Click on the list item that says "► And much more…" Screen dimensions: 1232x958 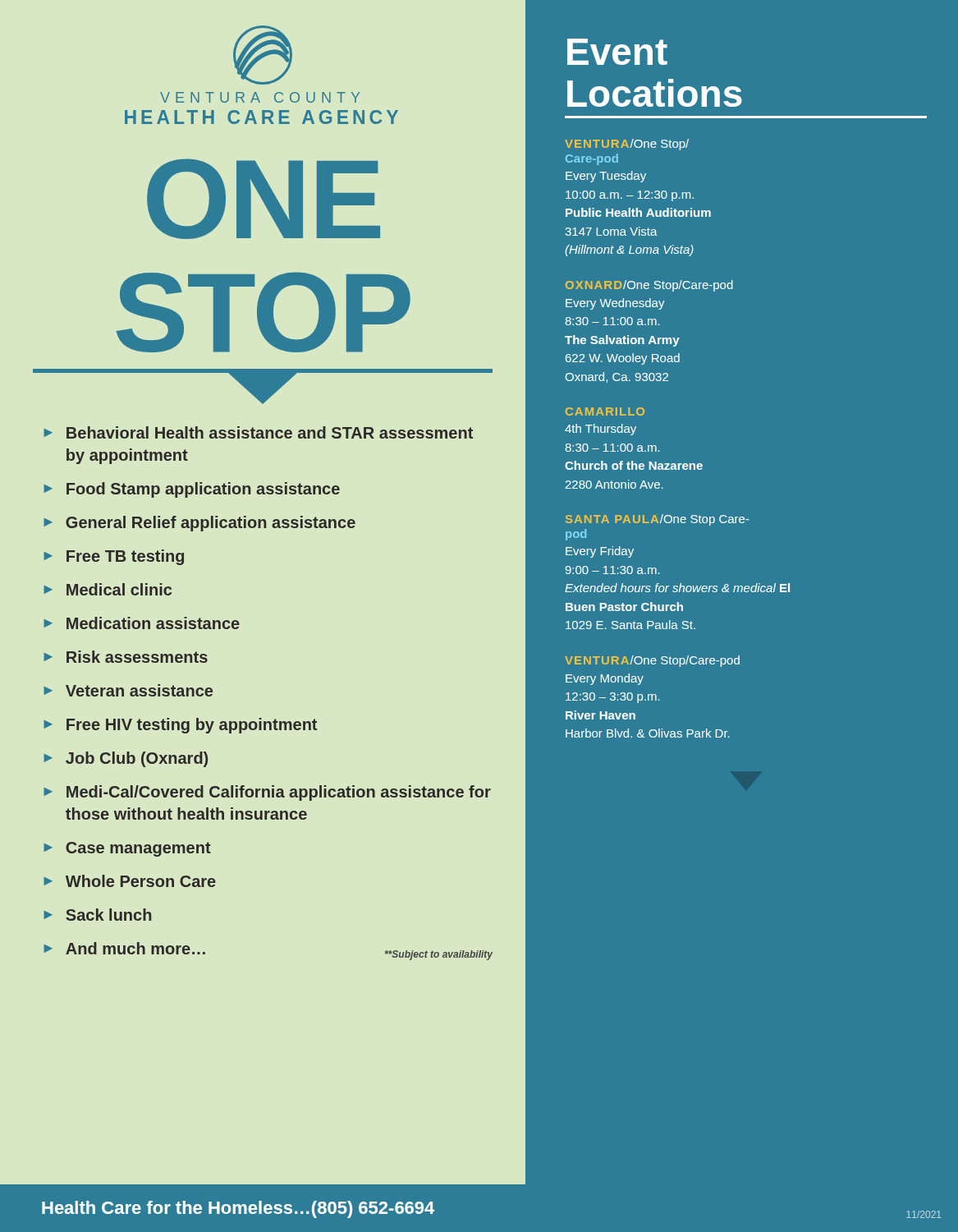coord(123,952)
